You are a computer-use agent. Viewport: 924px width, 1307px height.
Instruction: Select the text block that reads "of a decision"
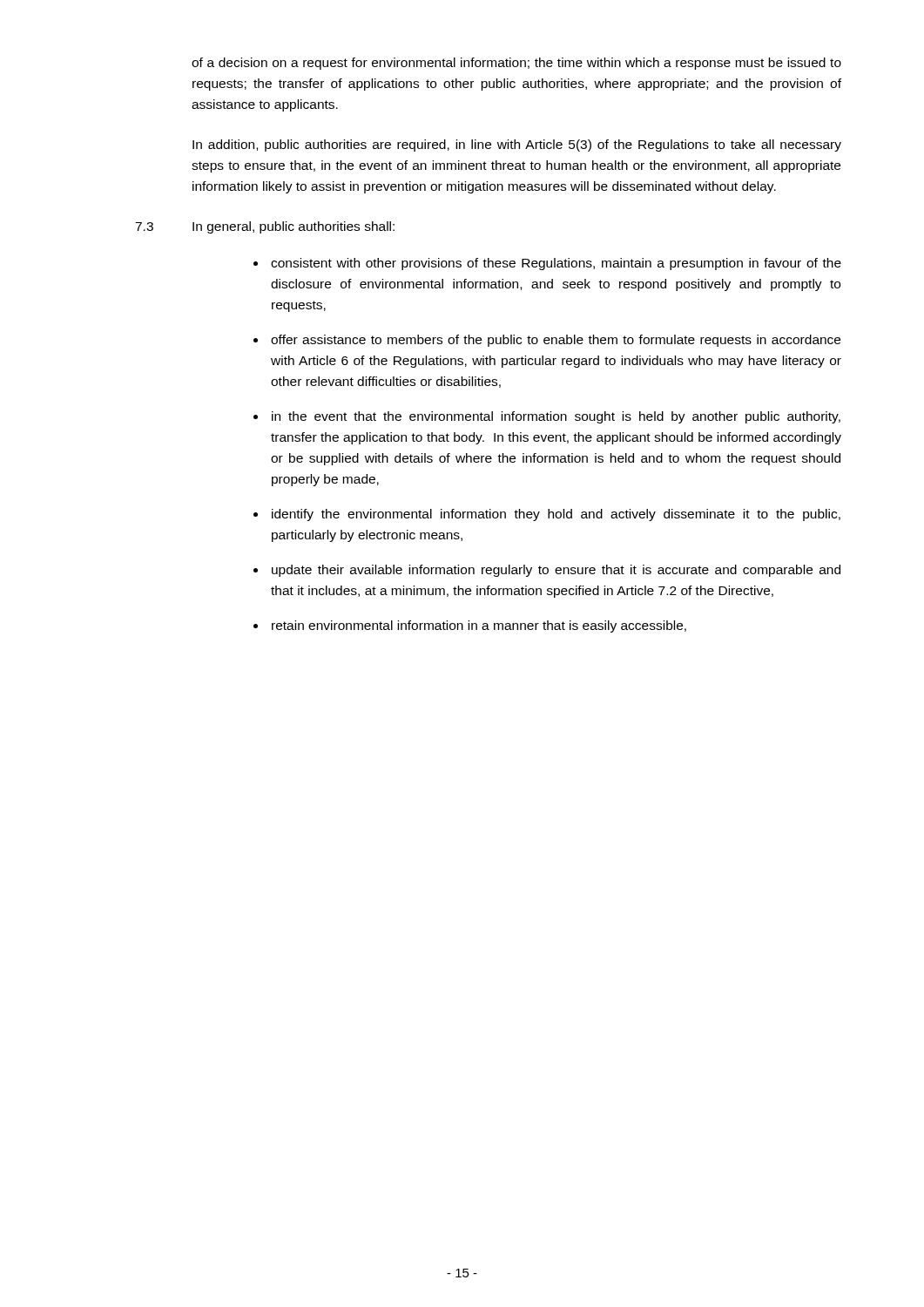[516, 83]
